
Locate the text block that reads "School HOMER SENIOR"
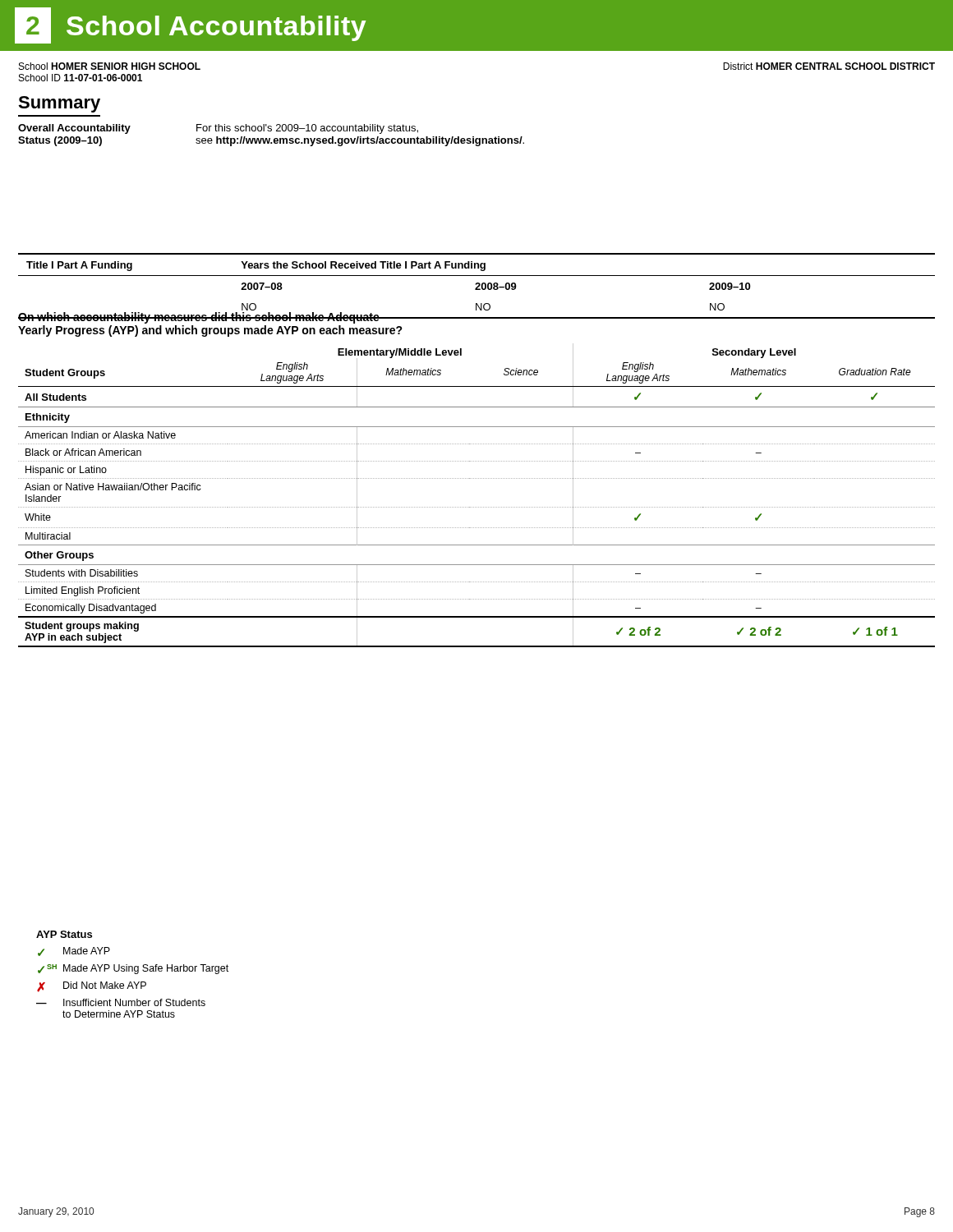coord(115,66)
